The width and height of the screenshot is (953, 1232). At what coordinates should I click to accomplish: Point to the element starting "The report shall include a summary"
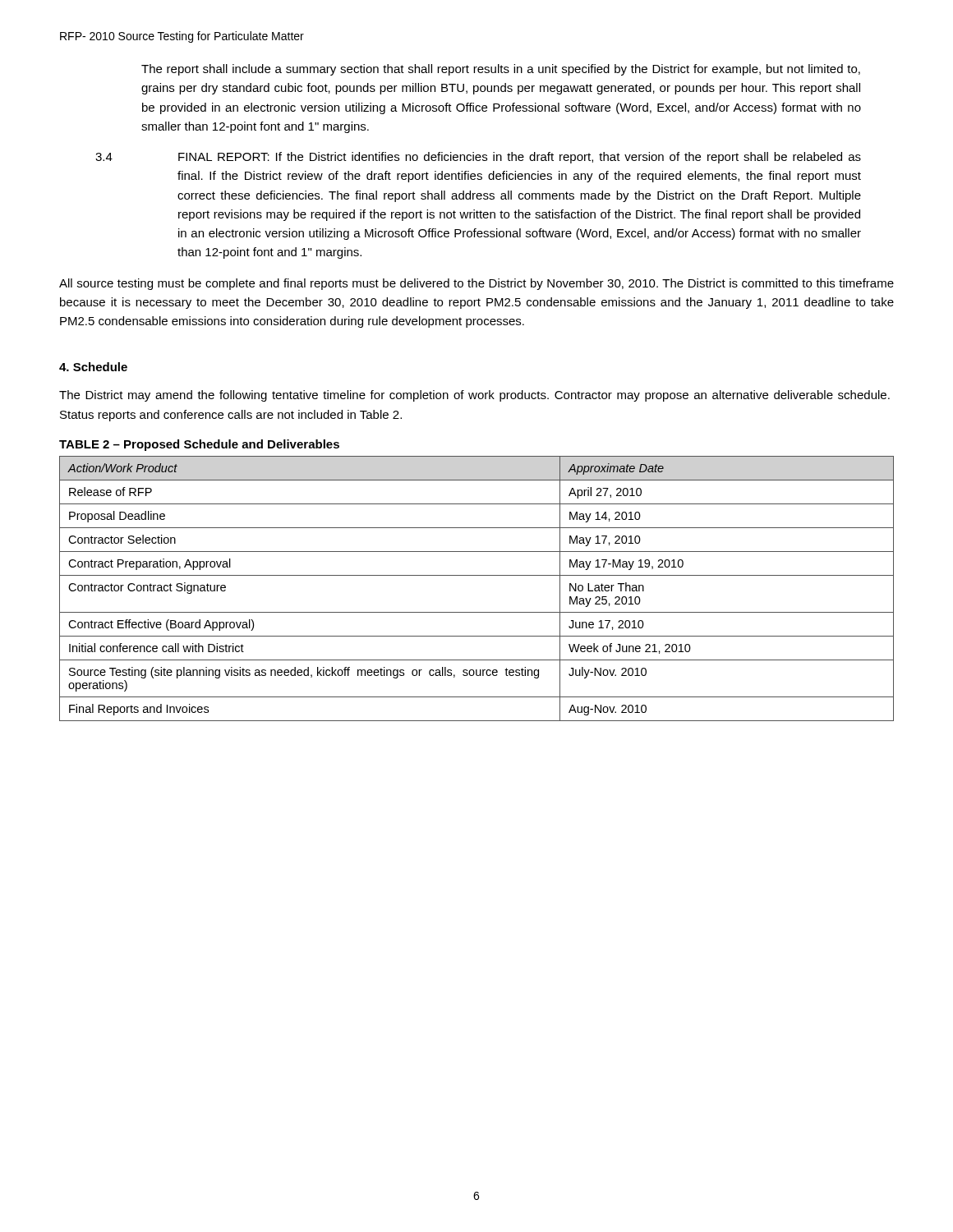501,97
